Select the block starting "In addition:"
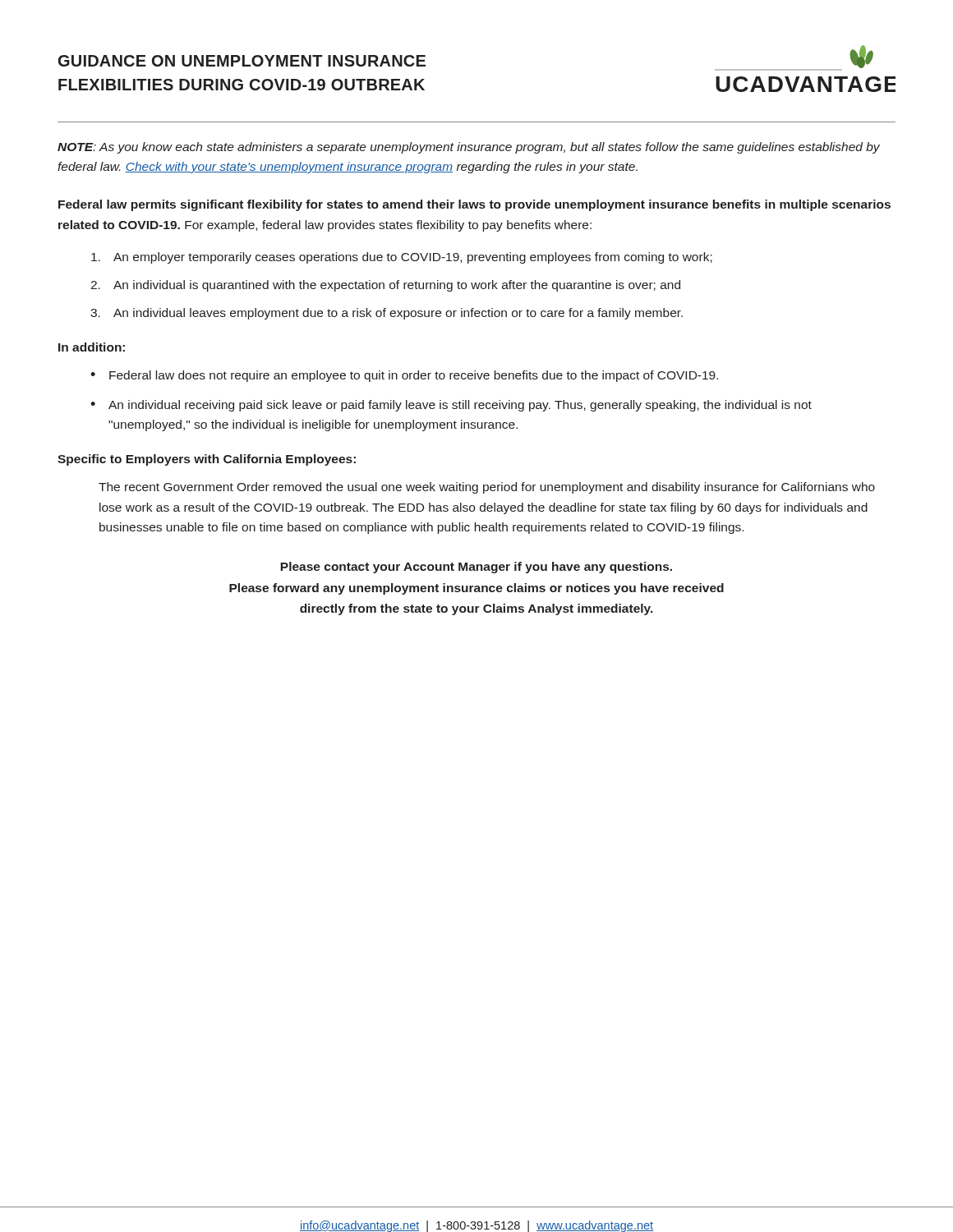This screenshot has height=1232, width=953. pos(92,347)
